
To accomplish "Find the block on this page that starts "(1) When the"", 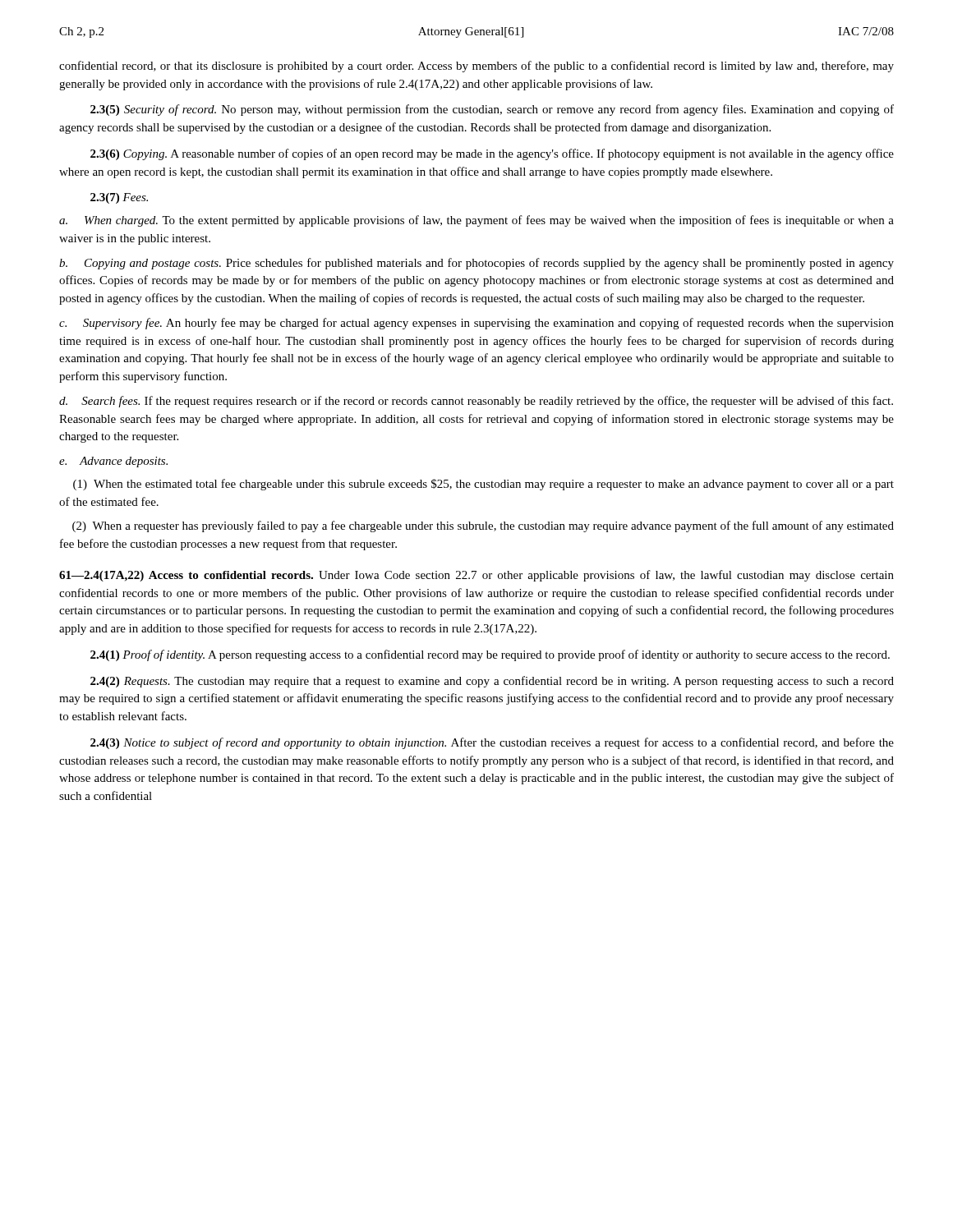I will coord(476,493).
